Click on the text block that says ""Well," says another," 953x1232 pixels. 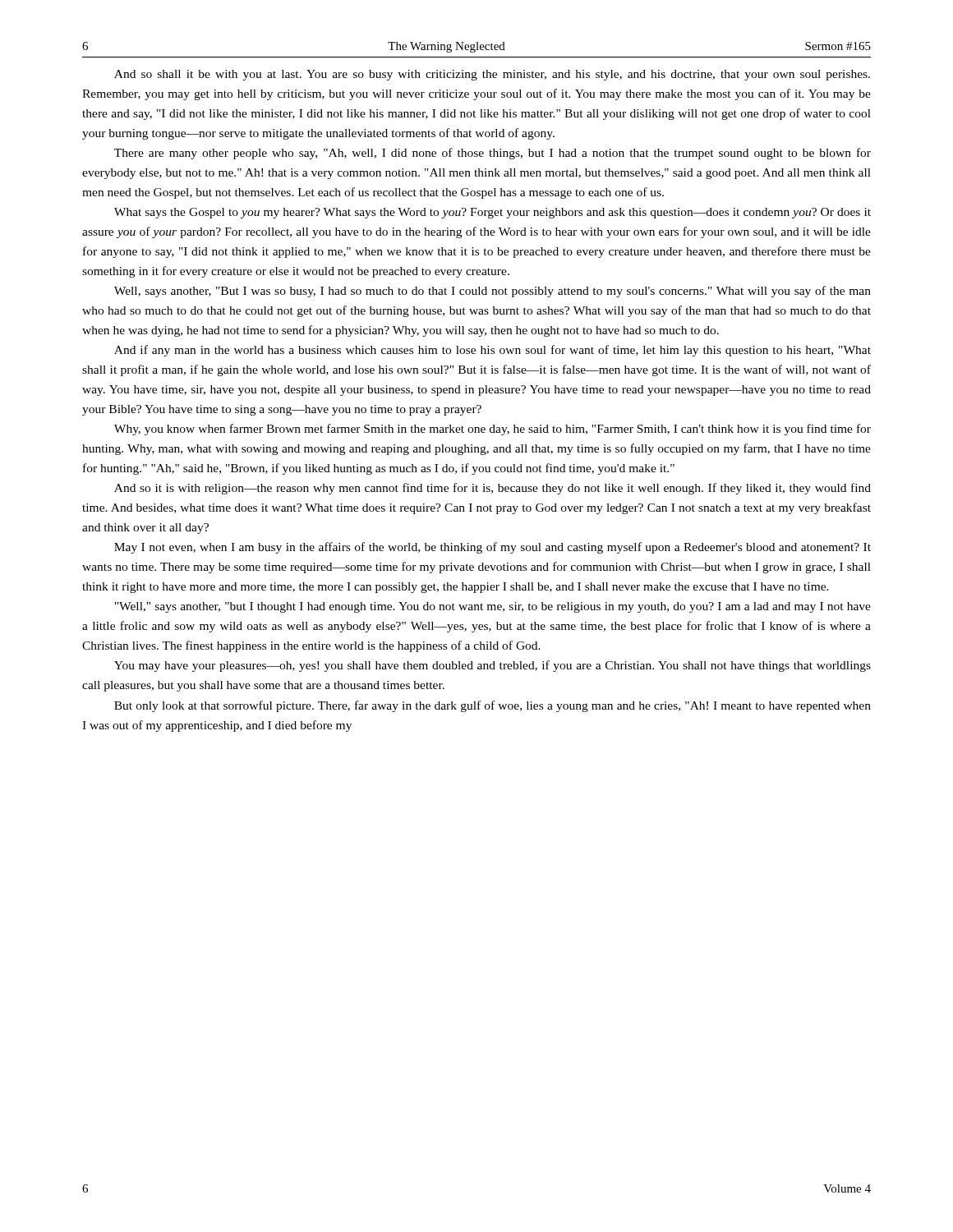pyautogui.click(x=476, y=626)
